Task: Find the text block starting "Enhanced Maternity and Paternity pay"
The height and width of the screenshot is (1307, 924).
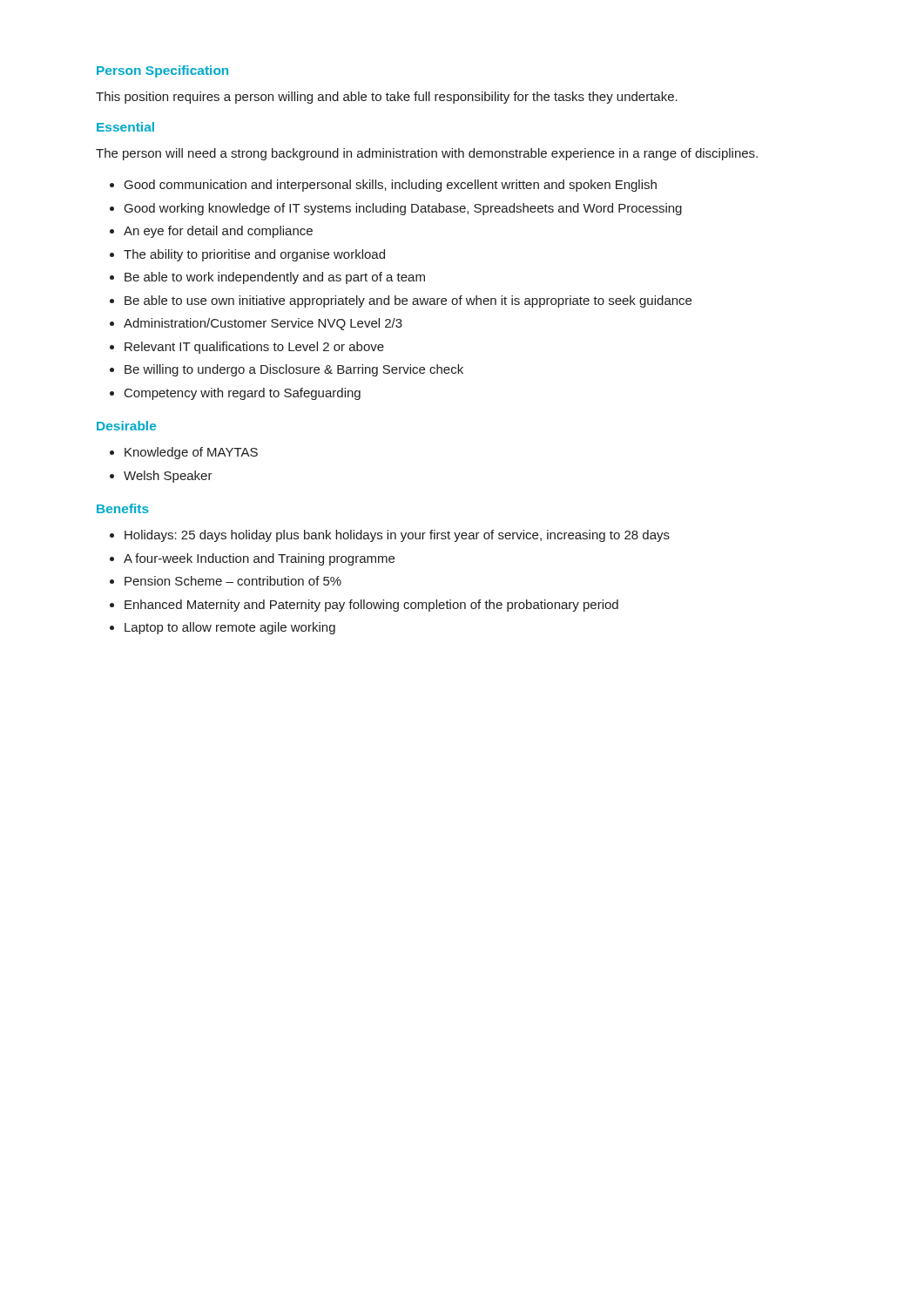Action: click(371, 604)
